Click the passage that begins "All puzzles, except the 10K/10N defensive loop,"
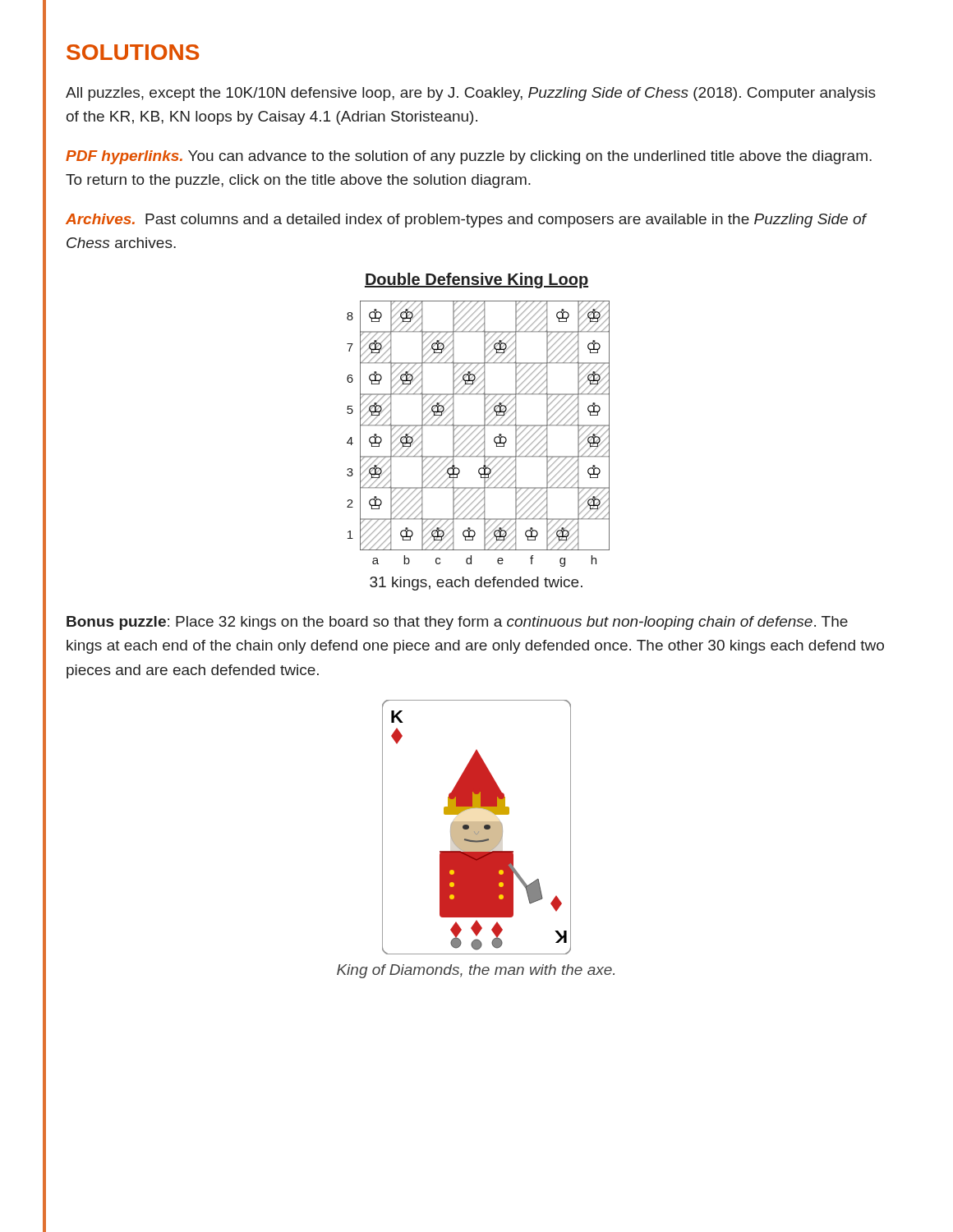The height and width of the screenshot is (1232, 953). pyautogui.click(x=471, y=104)
